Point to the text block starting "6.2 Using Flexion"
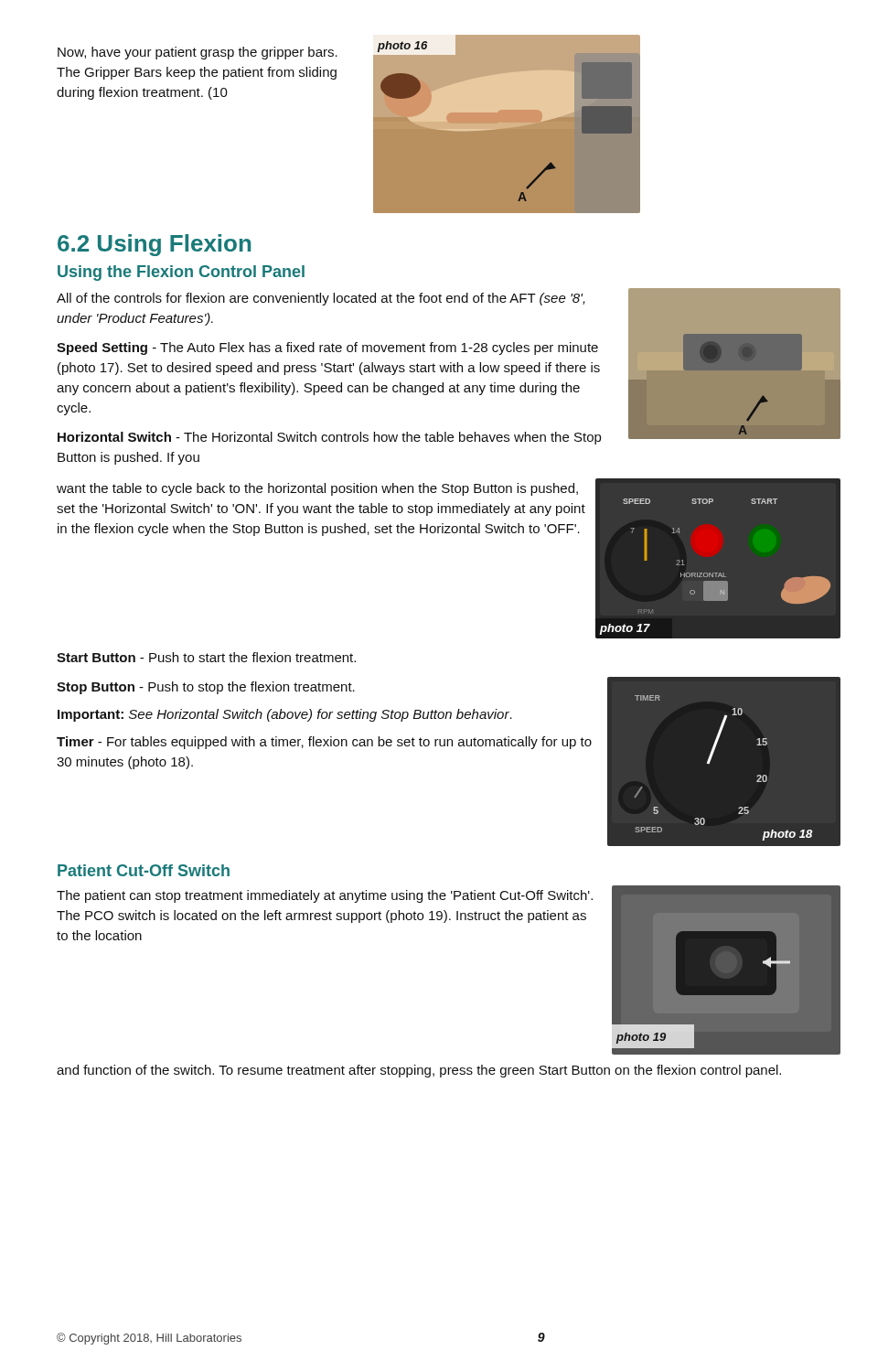Screen dimensions: 1372x888 [x=155, y=243]
